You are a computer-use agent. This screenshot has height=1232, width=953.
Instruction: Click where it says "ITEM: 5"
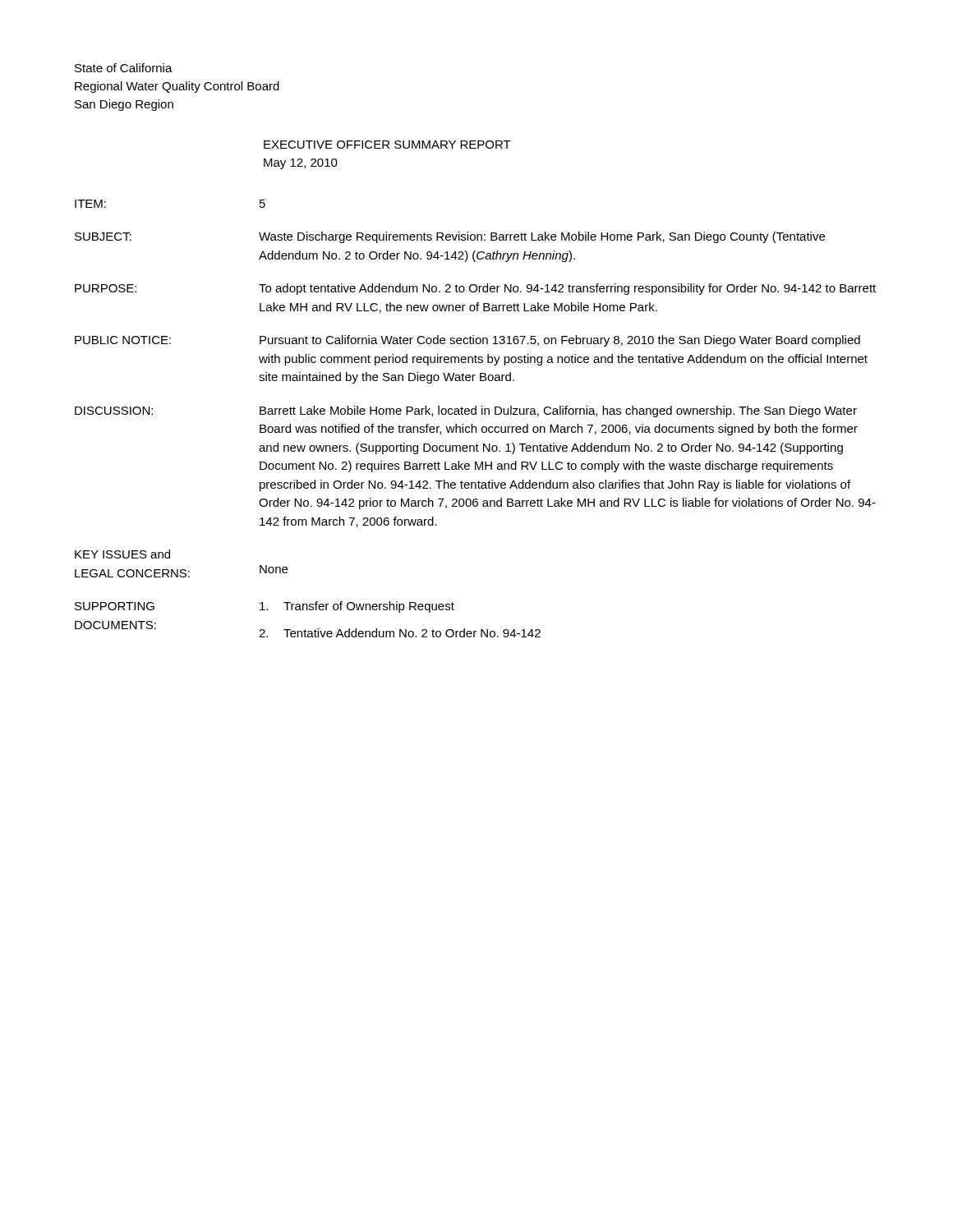click(89, 203)
